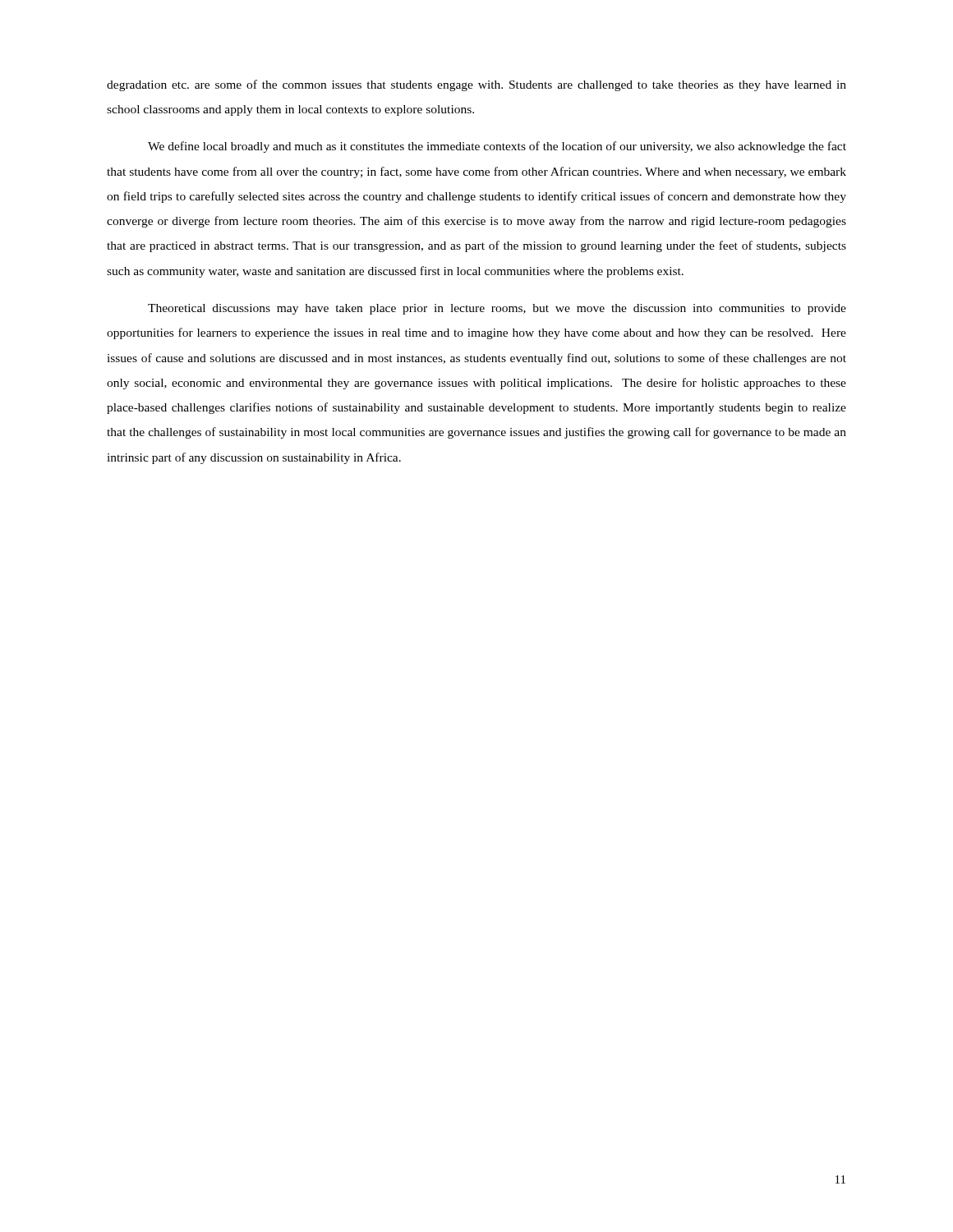Navigate to the text block starting "degradation etc. are some of the common issues"
The height and width of the screenshot is (1232, 953).
(x=476, y=271)
